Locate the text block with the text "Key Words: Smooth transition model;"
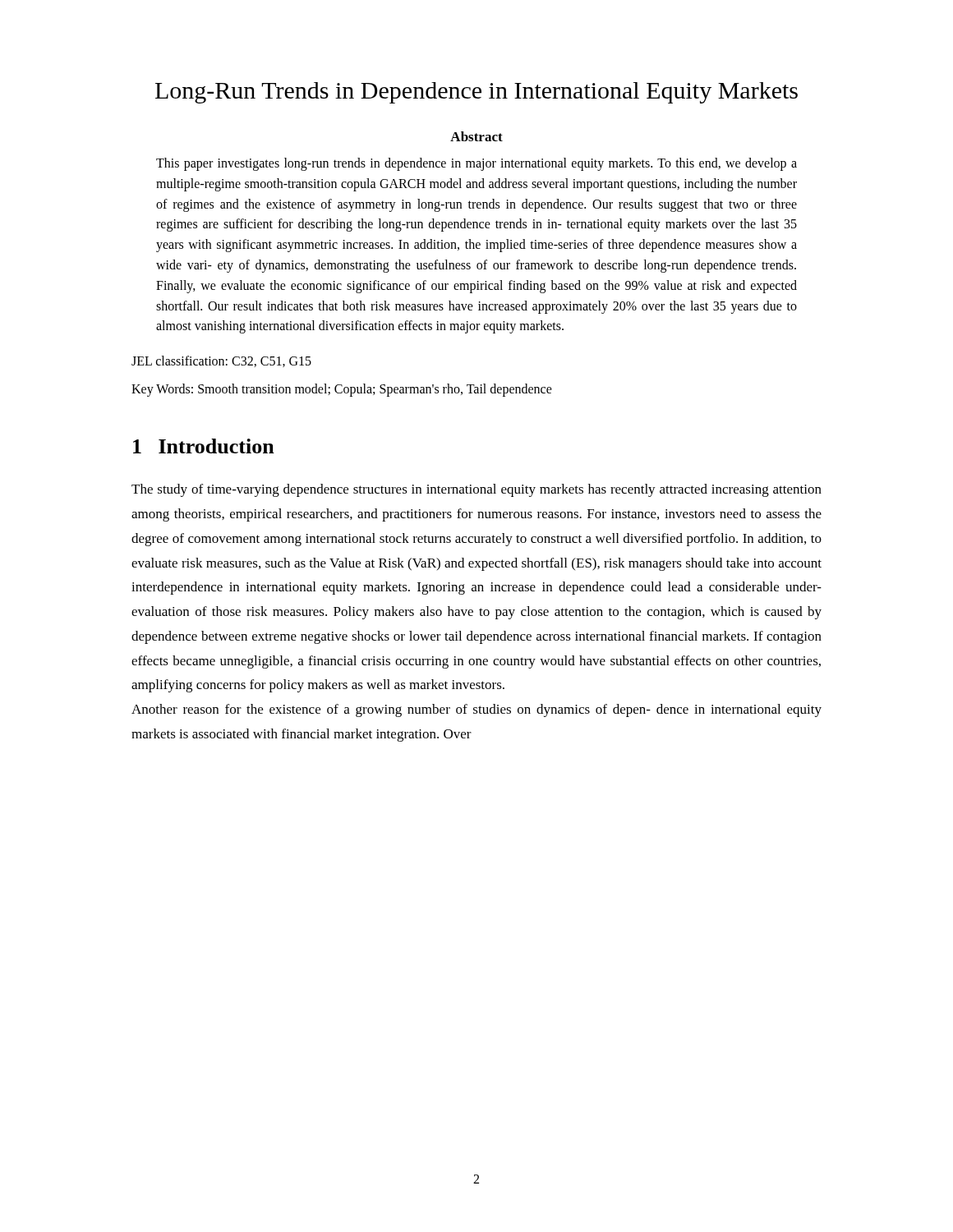This screenshot has width=953, height=1232. point(342,389)
